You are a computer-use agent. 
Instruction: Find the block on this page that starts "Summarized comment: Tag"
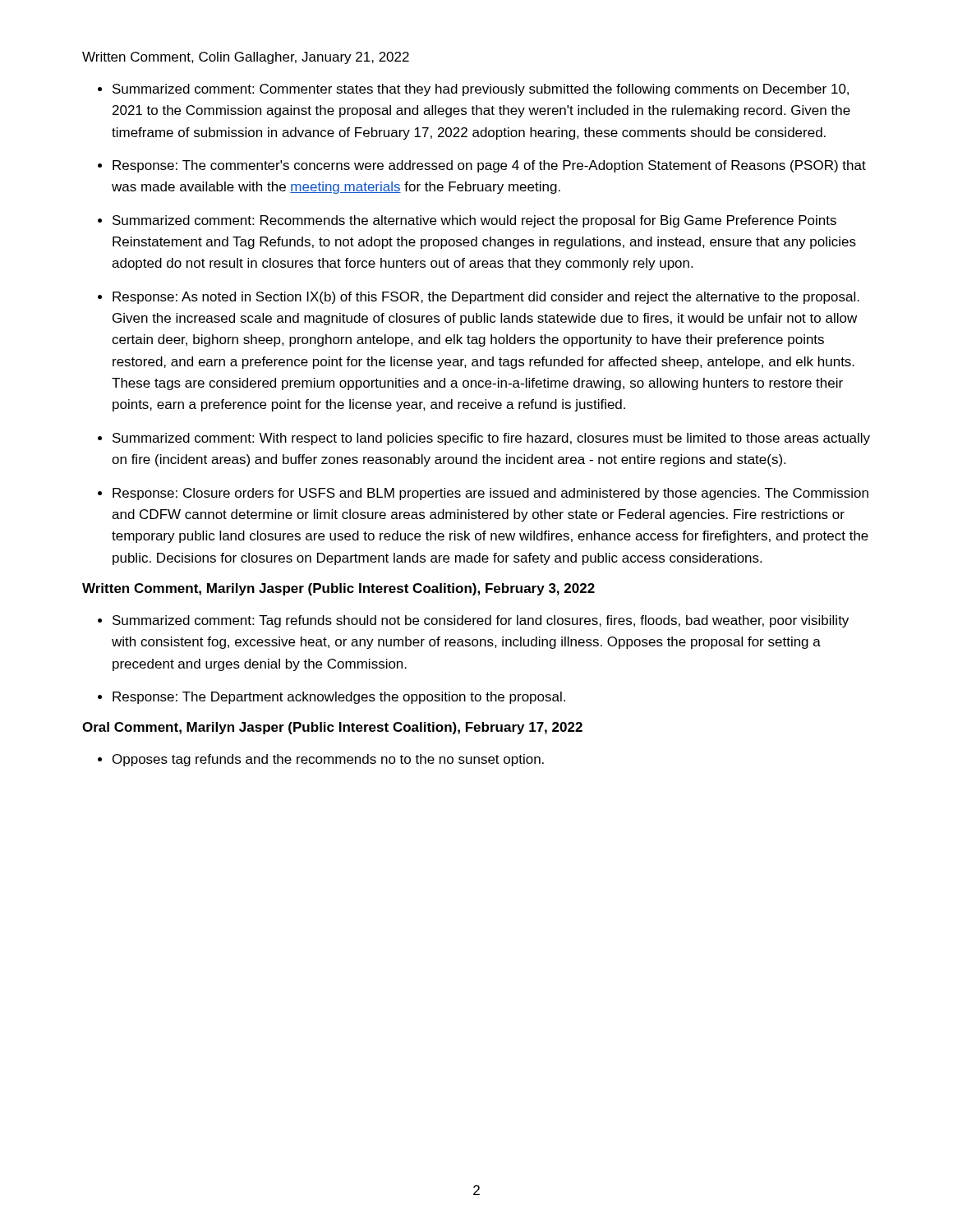click(x=480, y=642)
